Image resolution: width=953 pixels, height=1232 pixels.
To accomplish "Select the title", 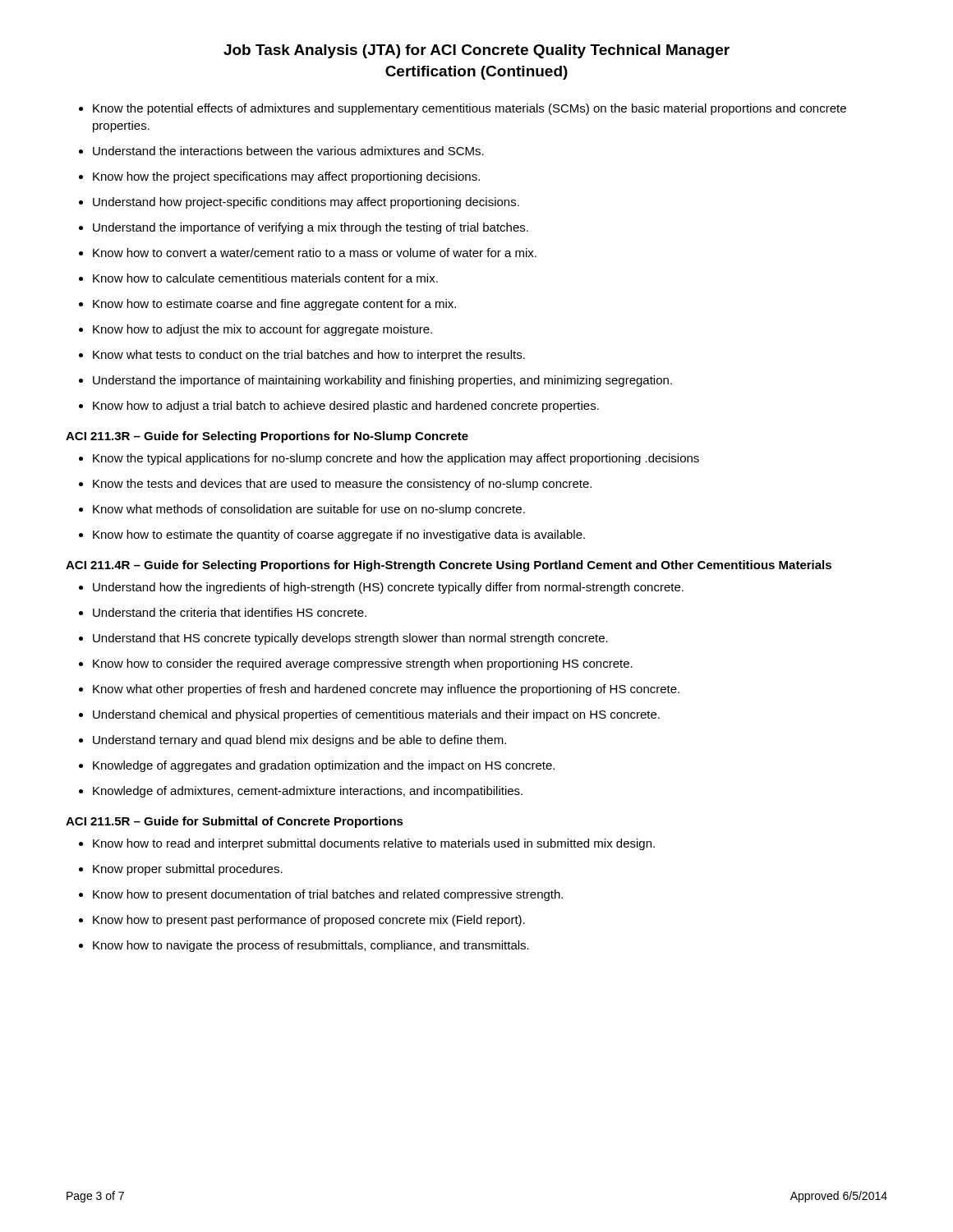I will [x=476, y=60].
